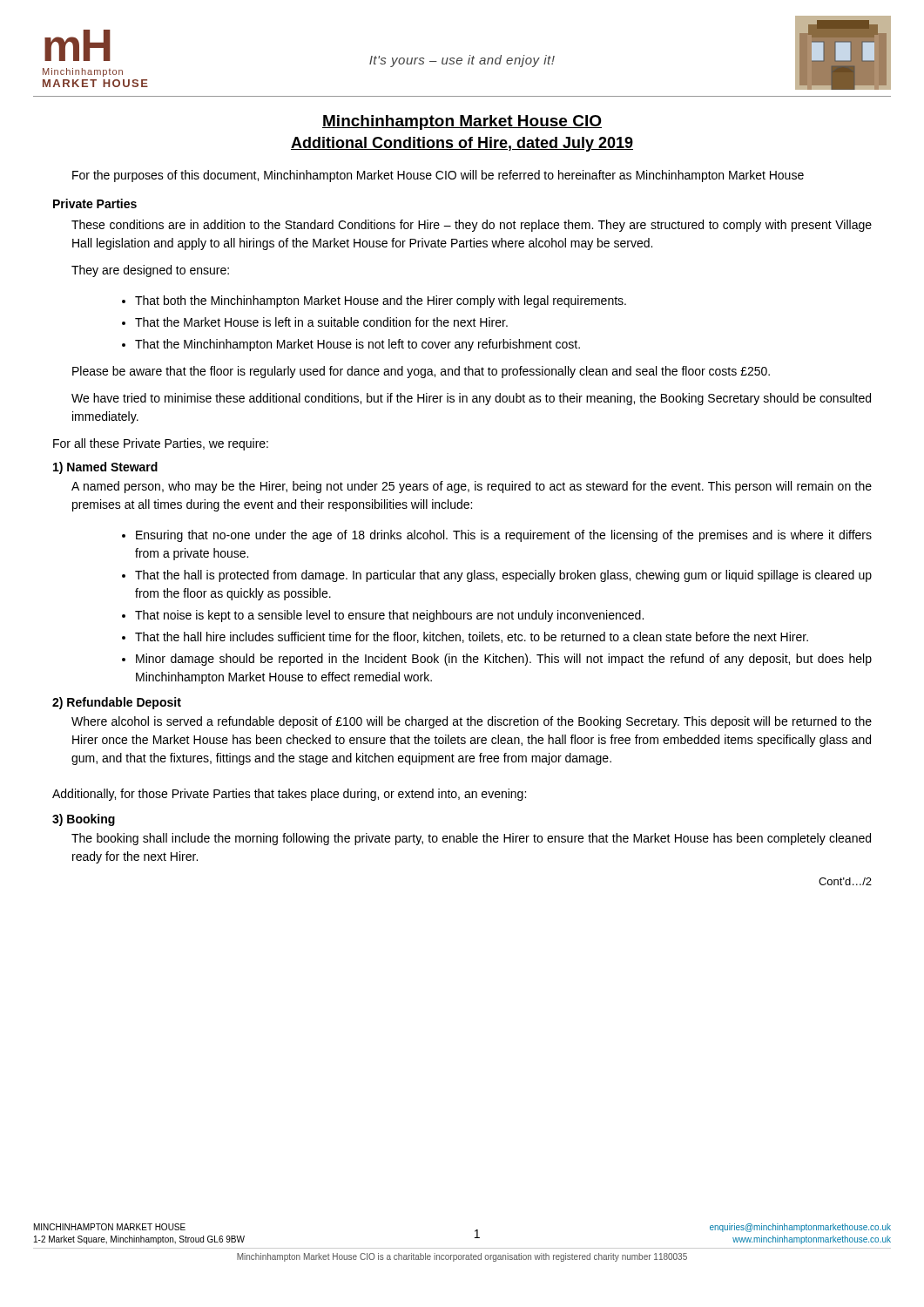924x1307 pixels.
Task: Navigate to the text block starting "That the Market House is"
Action: (x=322, y=322)
